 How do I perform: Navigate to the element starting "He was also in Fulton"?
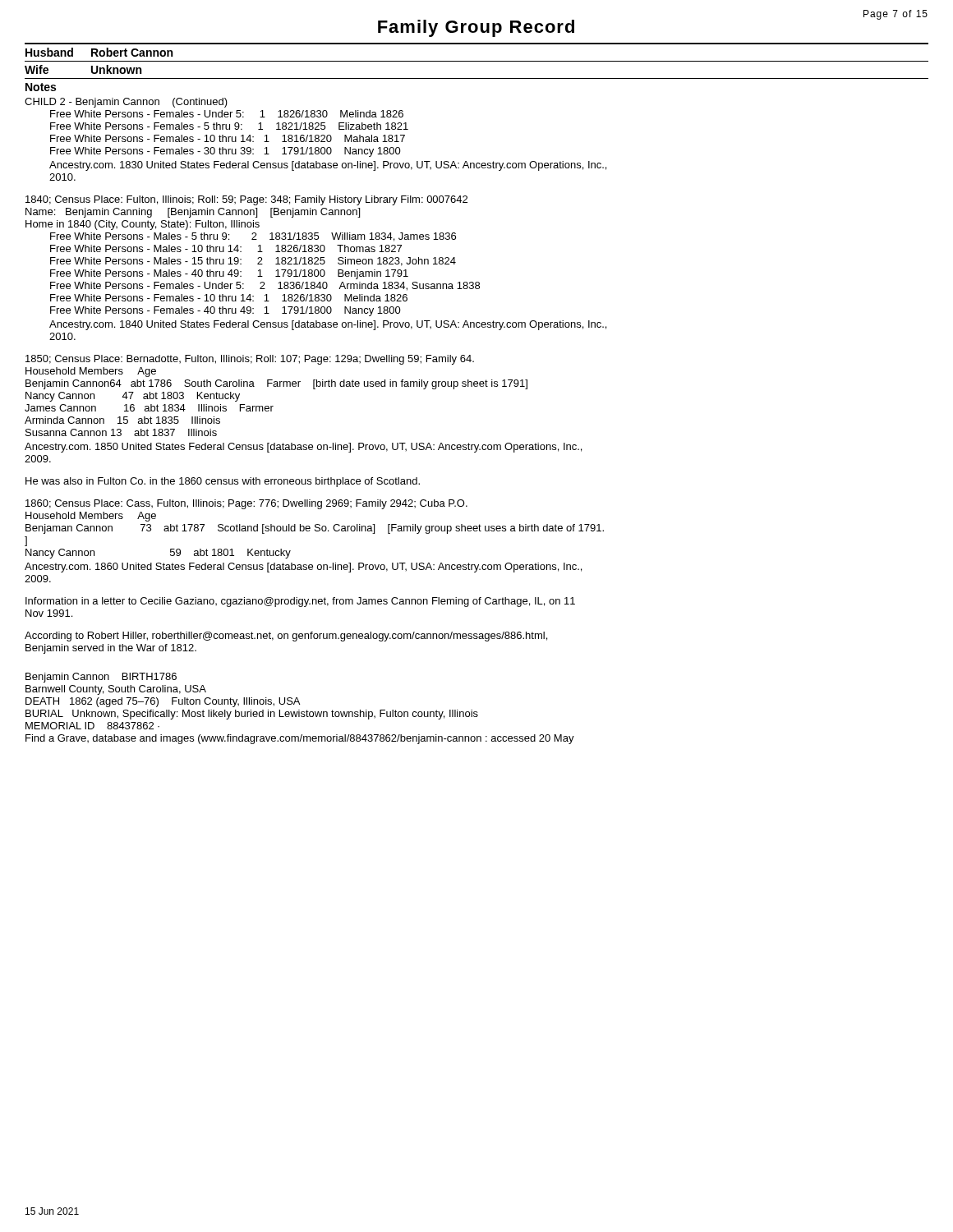pos(223,482)
